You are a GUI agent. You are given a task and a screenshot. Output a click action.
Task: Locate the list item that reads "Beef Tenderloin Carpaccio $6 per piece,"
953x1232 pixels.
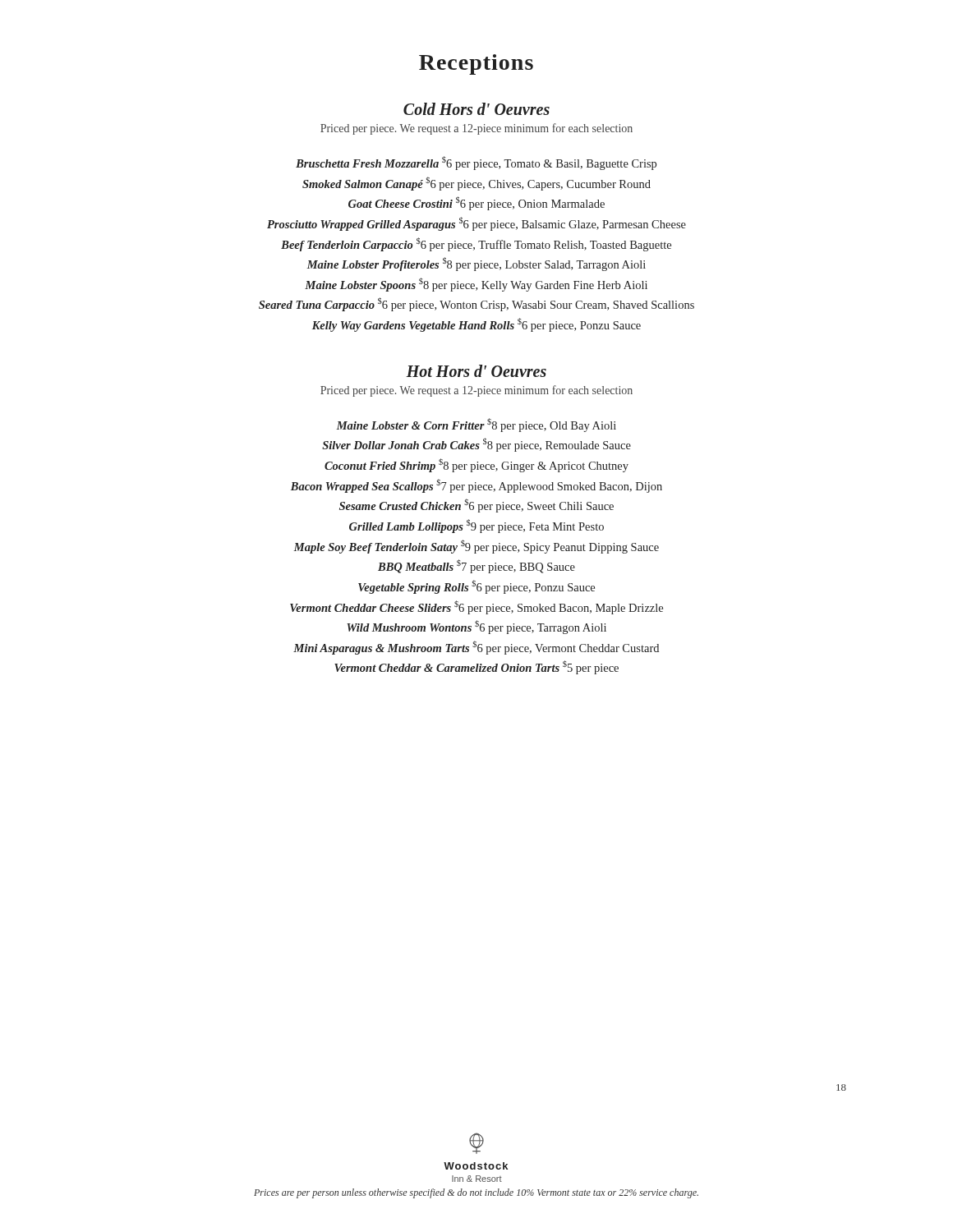point(476,244)
